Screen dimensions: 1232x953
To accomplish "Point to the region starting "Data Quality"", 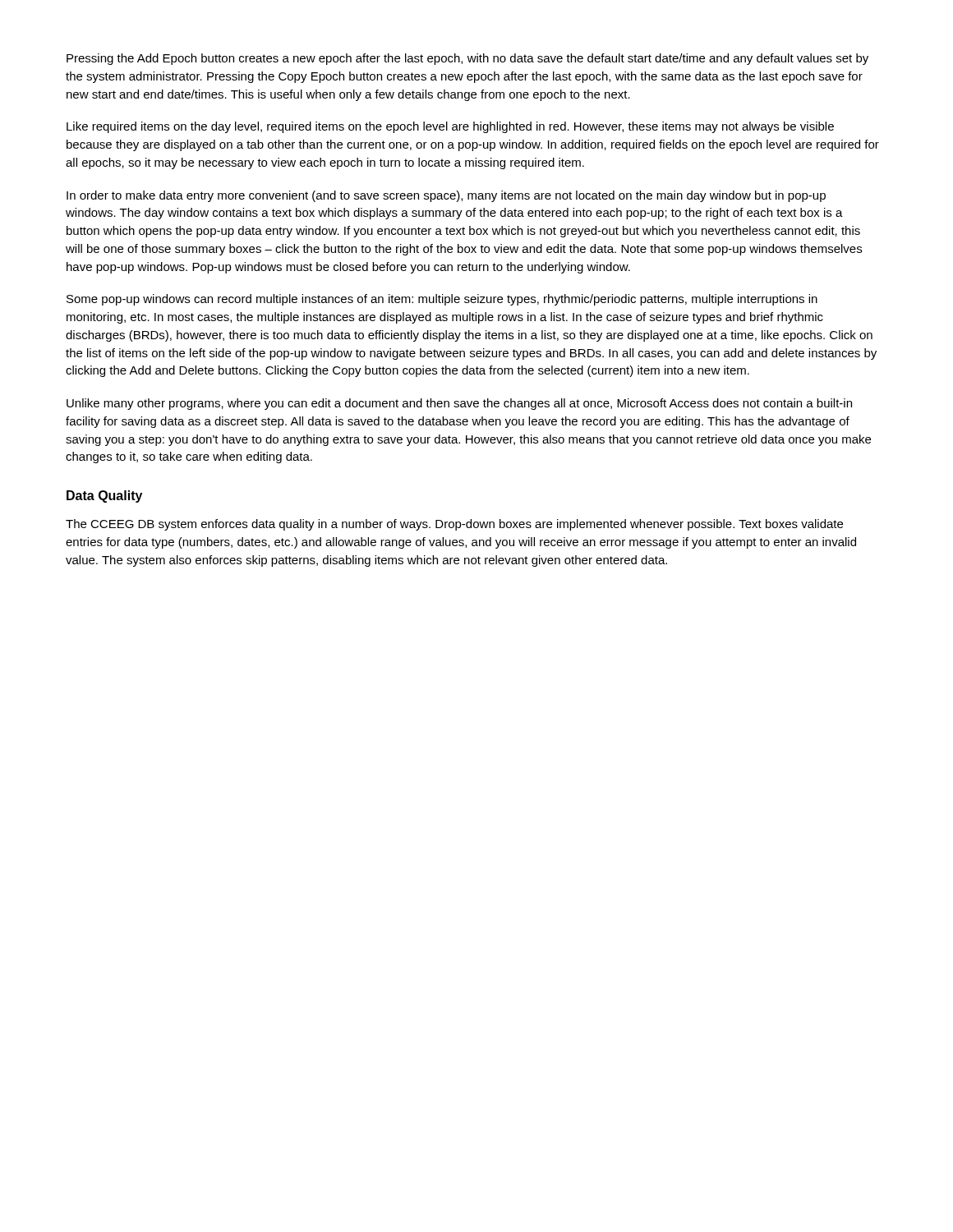I will click(x=104, y=496).
